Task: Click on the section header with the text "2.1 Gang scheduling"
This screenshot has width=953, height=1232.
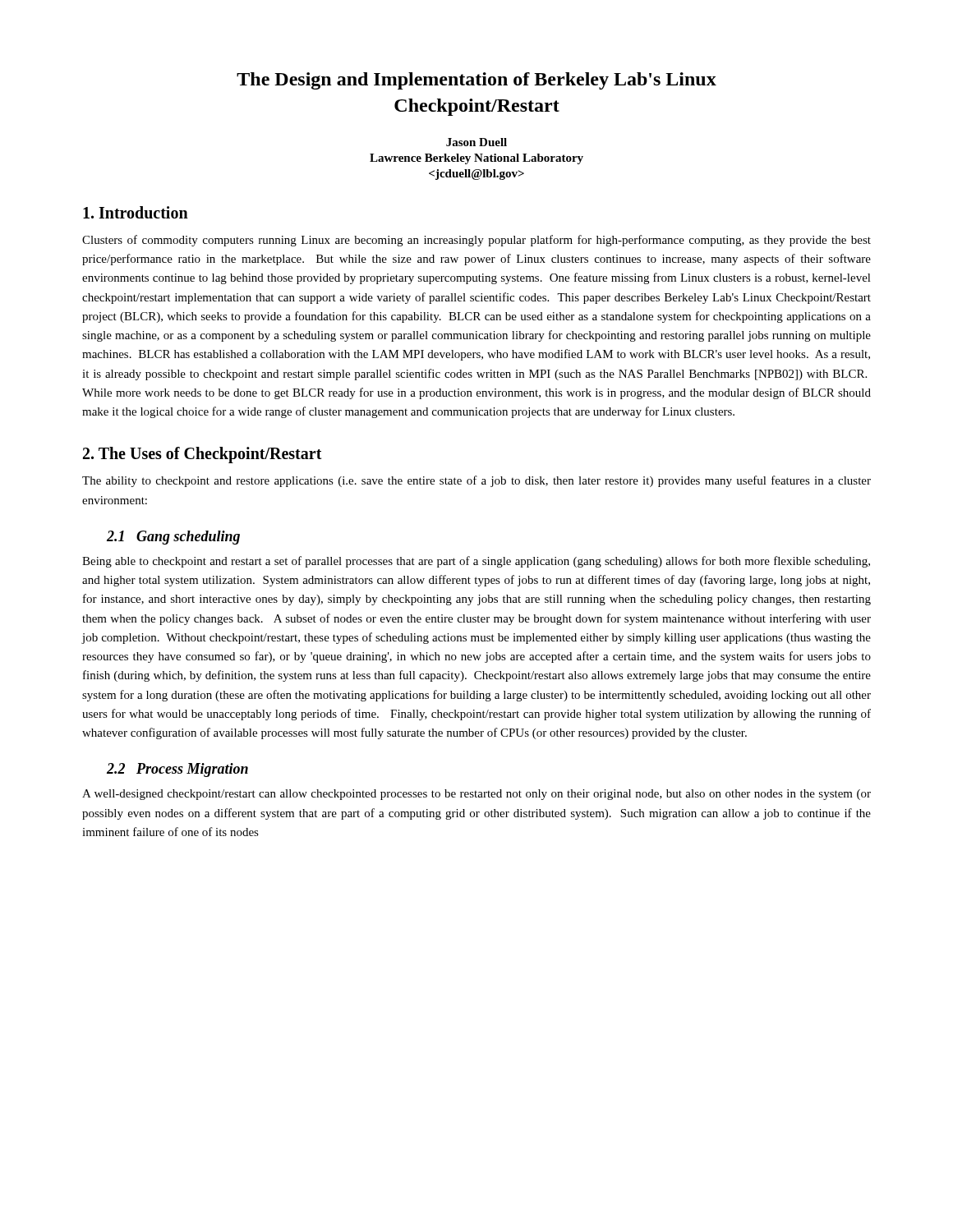Action: click(x=174, y=536)
